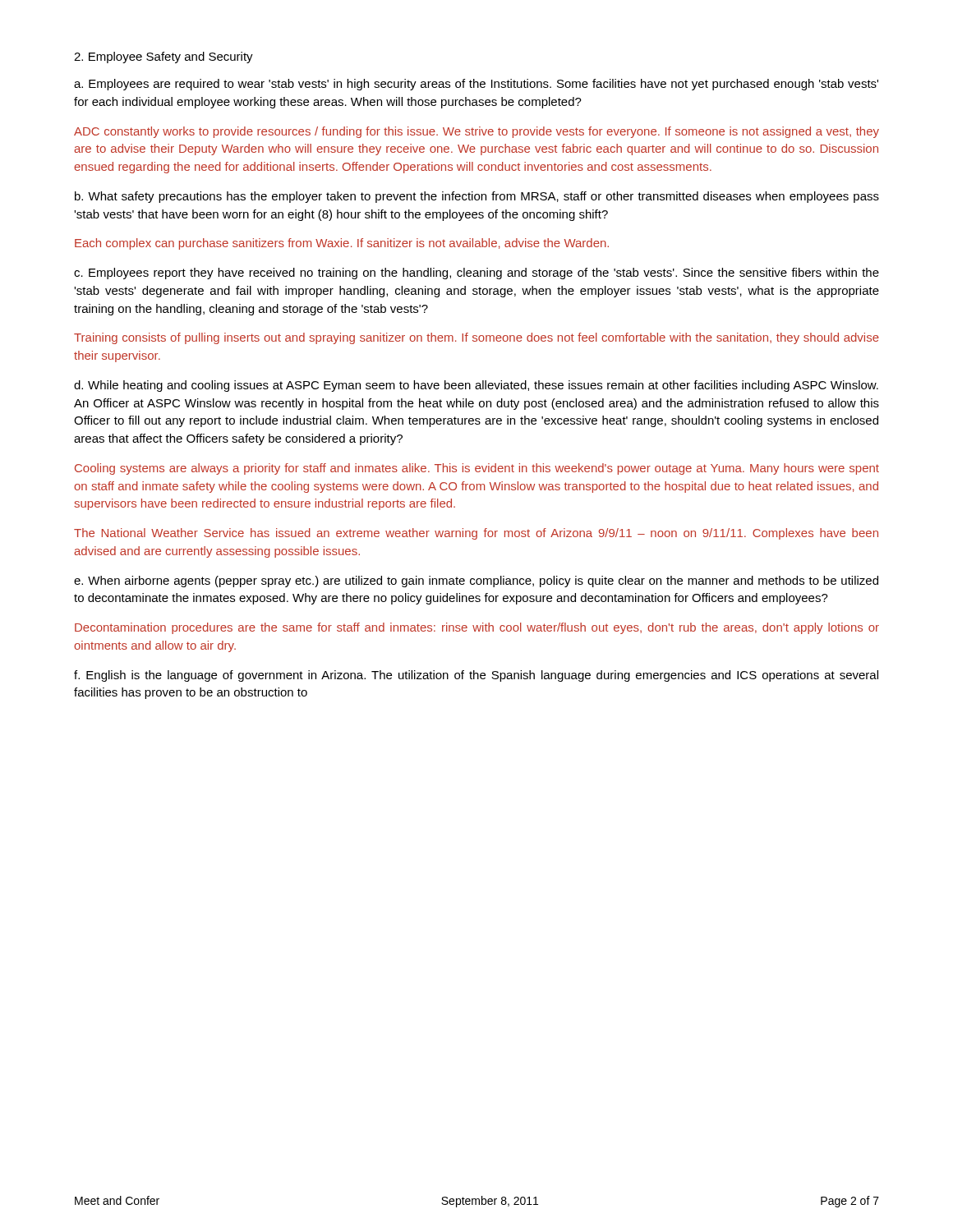The image size is (953, 1232).
Task: Locate the passage starting "a. Employees are"
Action: click(476, 92)
